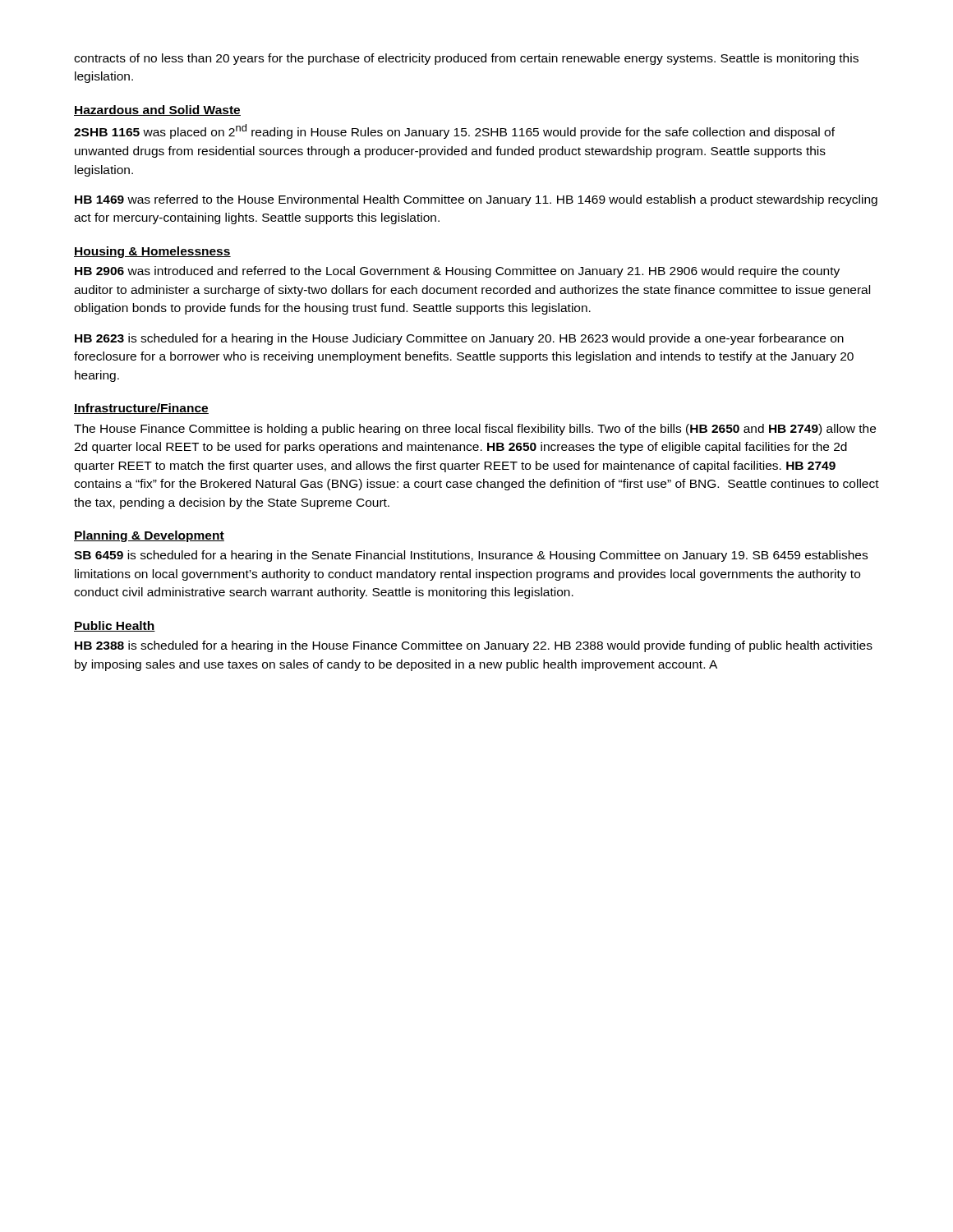Locate the block of text that opens with "HB 2906 was introduced and referred to the"

(476, 290)
